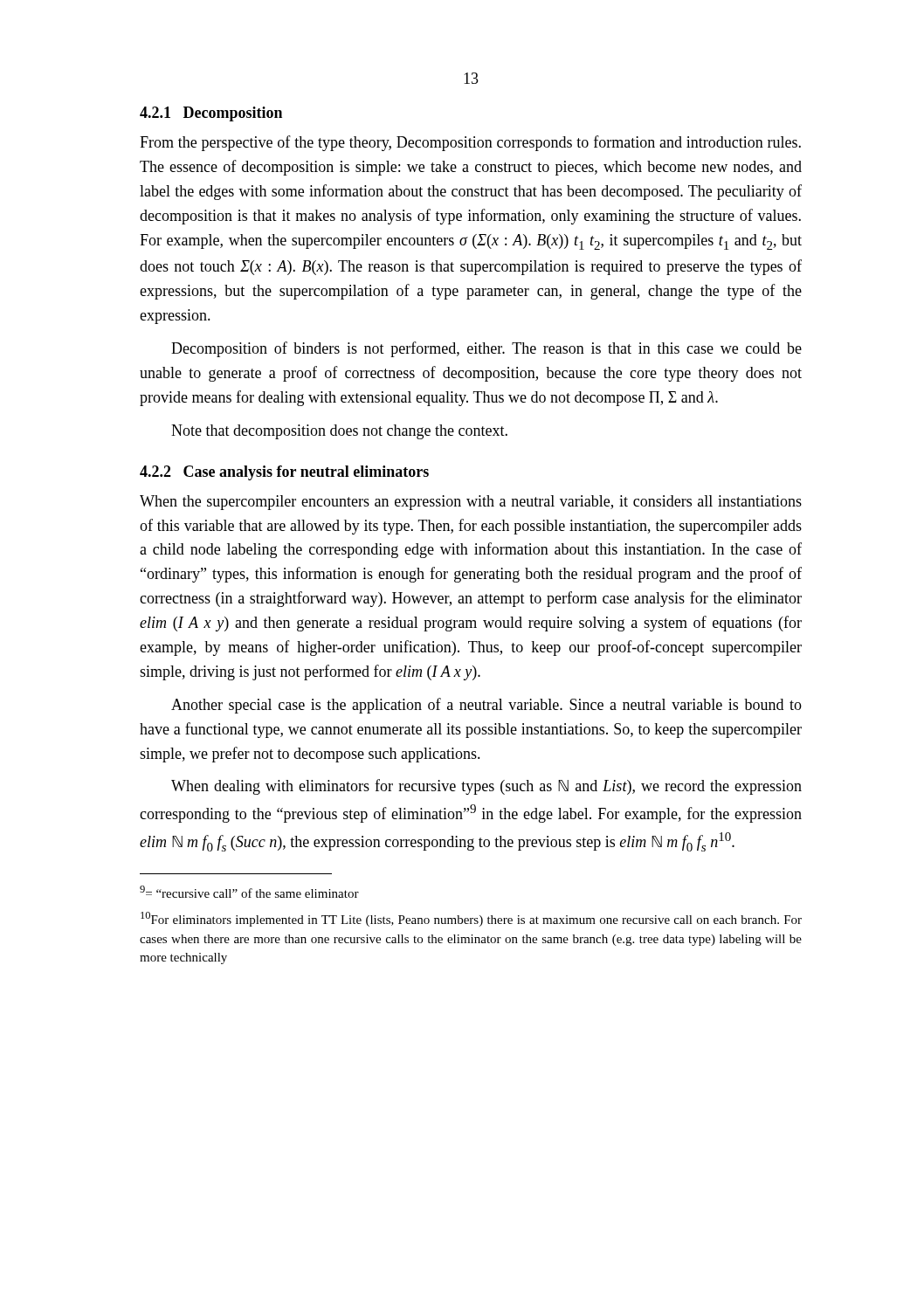The height and width of the screenshot is (1310, 924).
Task: Locate the text "4.2.1 Decomposition"
Action: pyautogui.click(x=211, y=113)
